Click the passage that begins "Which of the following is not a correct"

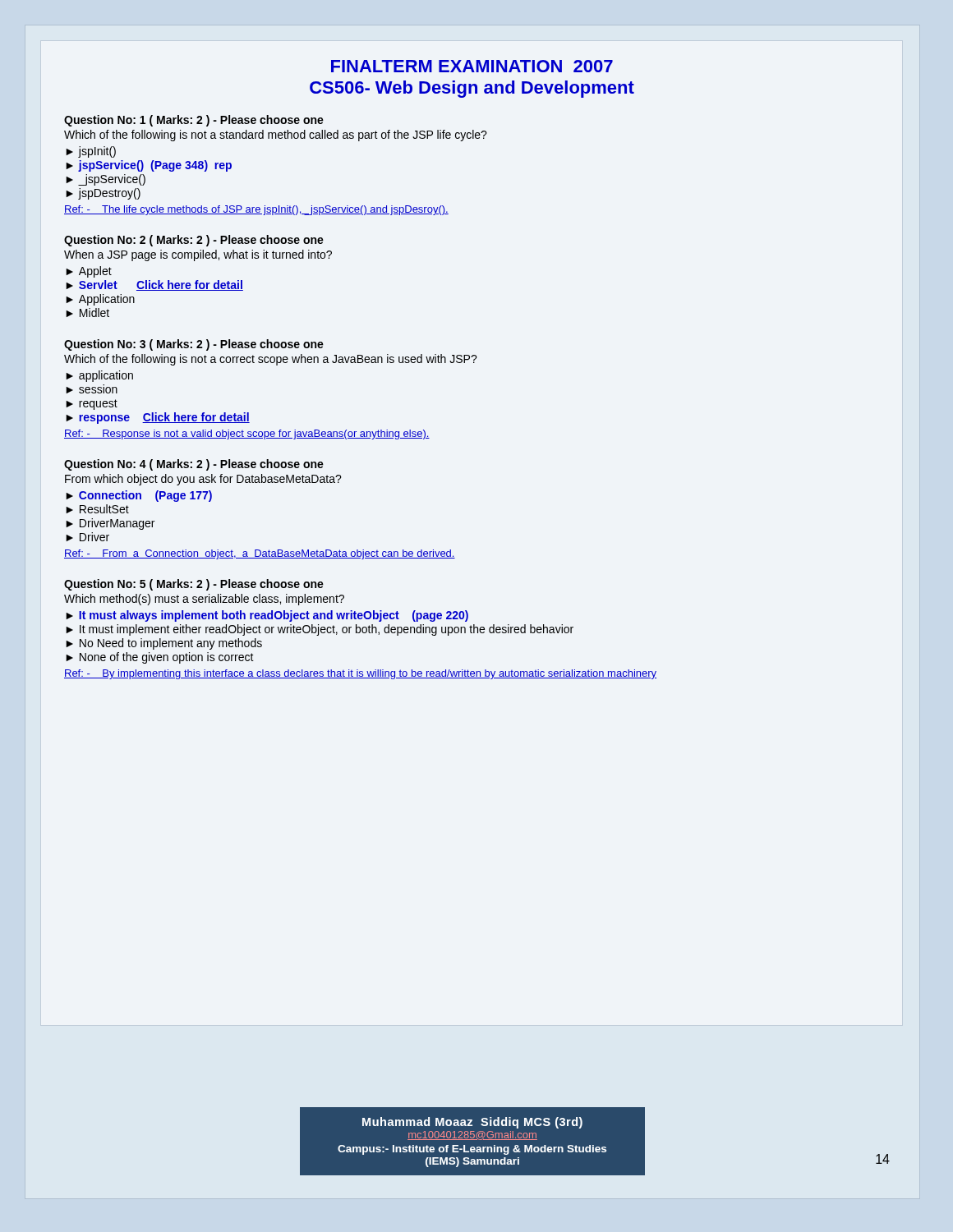click(x=271, y=359)
